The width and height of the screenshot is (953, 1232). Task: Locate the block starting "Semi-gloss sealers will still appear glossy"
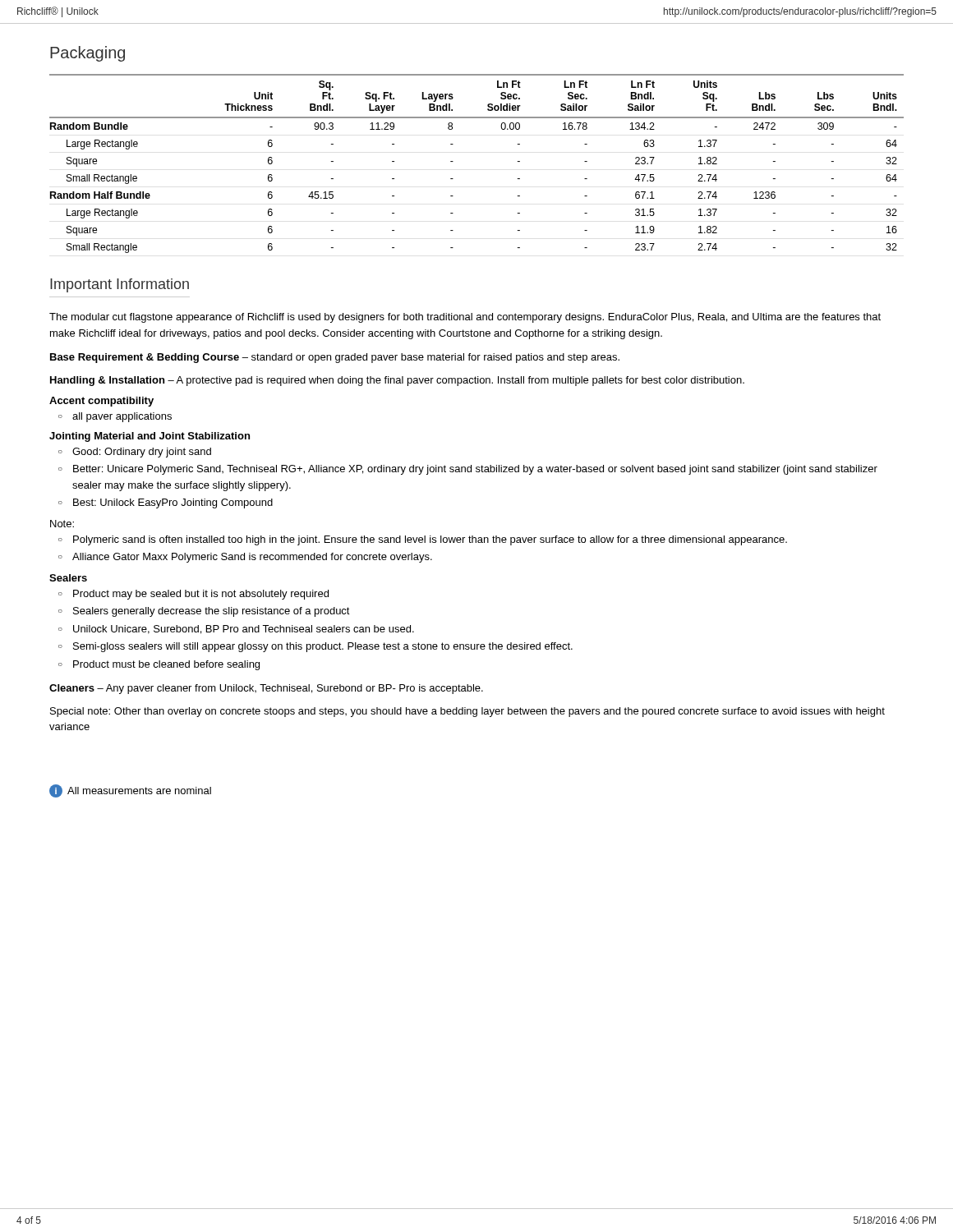click(476, 646)
